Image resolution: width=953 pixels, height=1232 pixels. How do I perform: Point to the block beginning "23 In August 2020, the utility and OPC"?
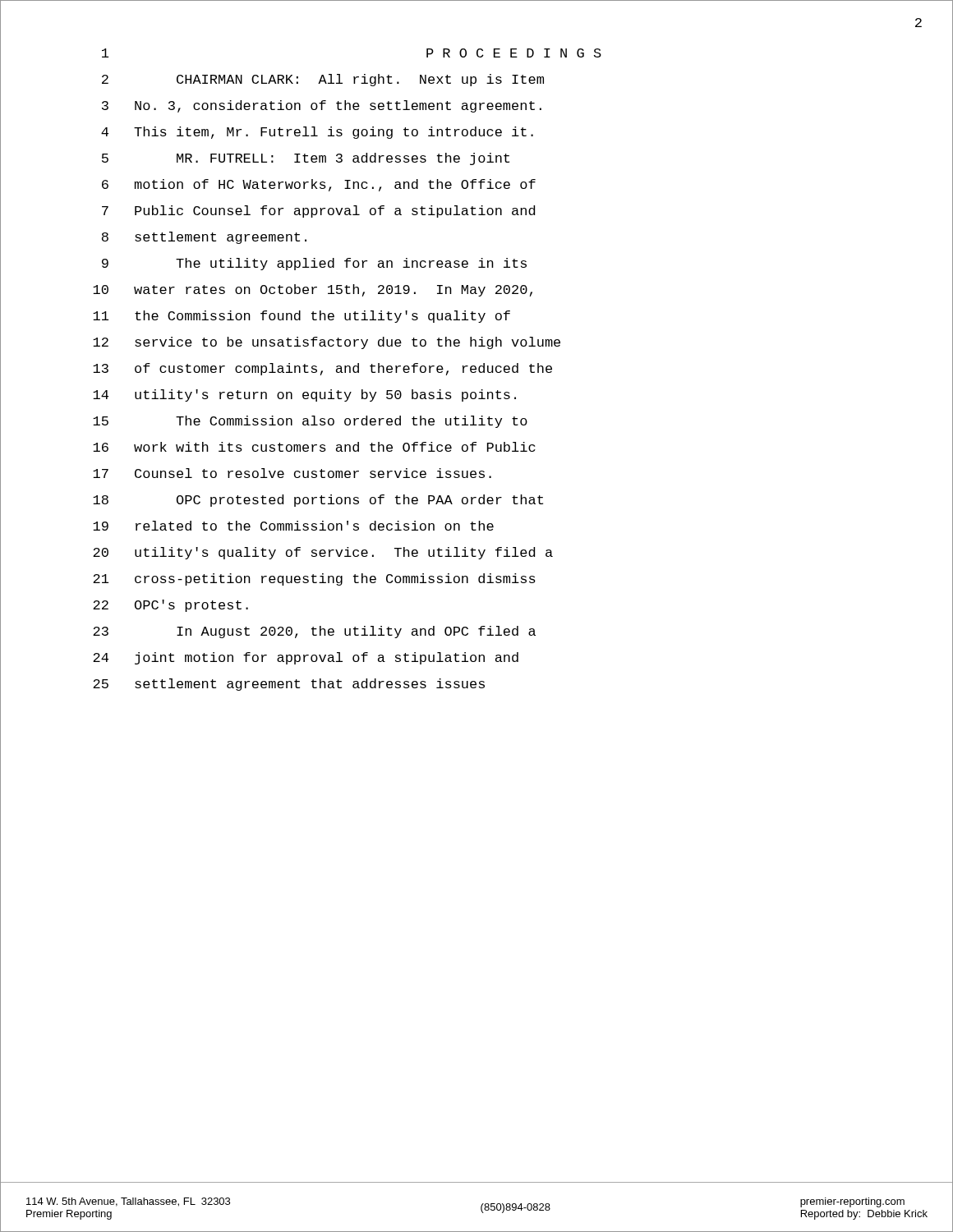pyautogui.click(x=476, y=632)
